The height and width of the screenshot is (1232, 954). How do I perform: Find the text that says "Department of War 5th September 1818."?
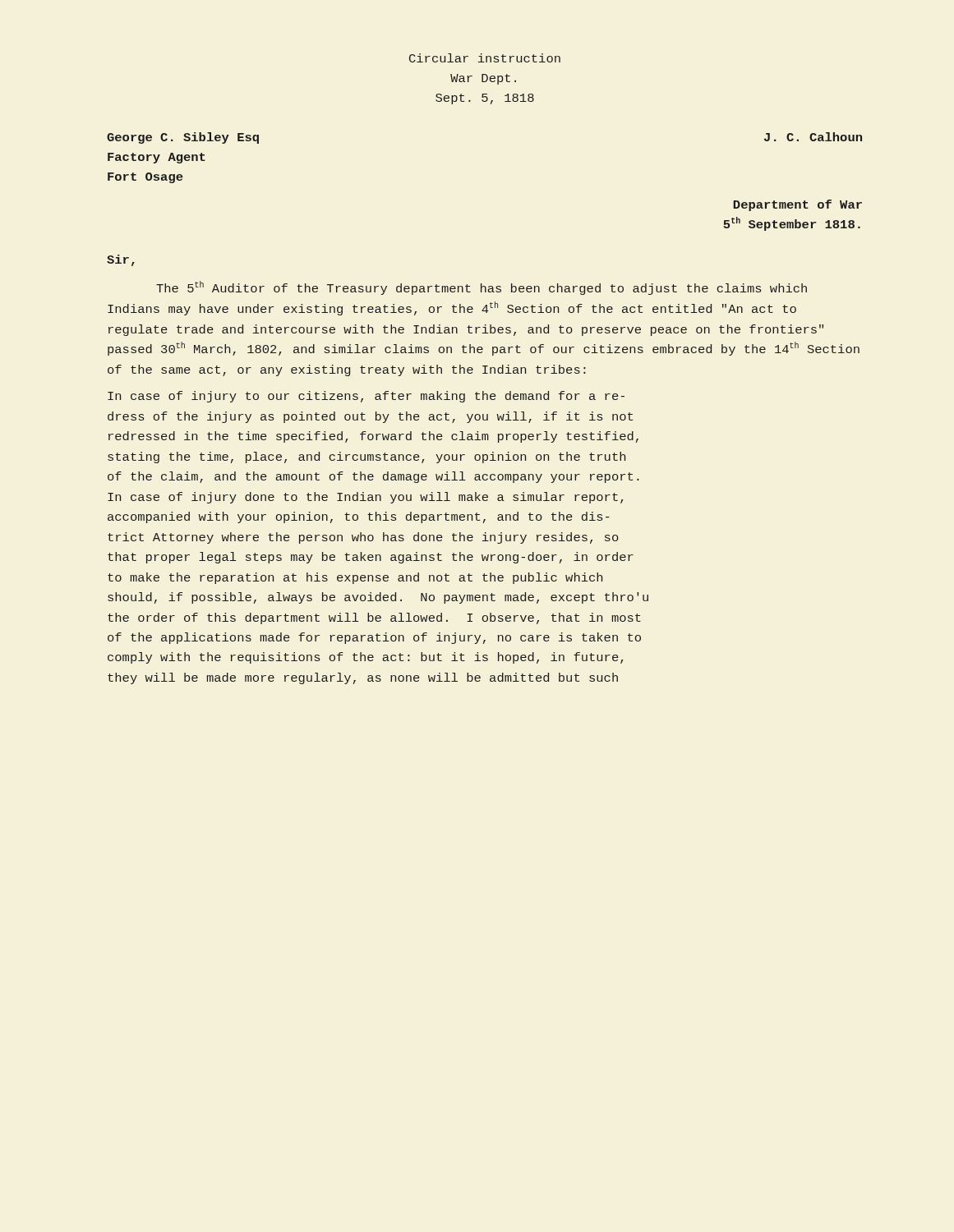point(793,215)
